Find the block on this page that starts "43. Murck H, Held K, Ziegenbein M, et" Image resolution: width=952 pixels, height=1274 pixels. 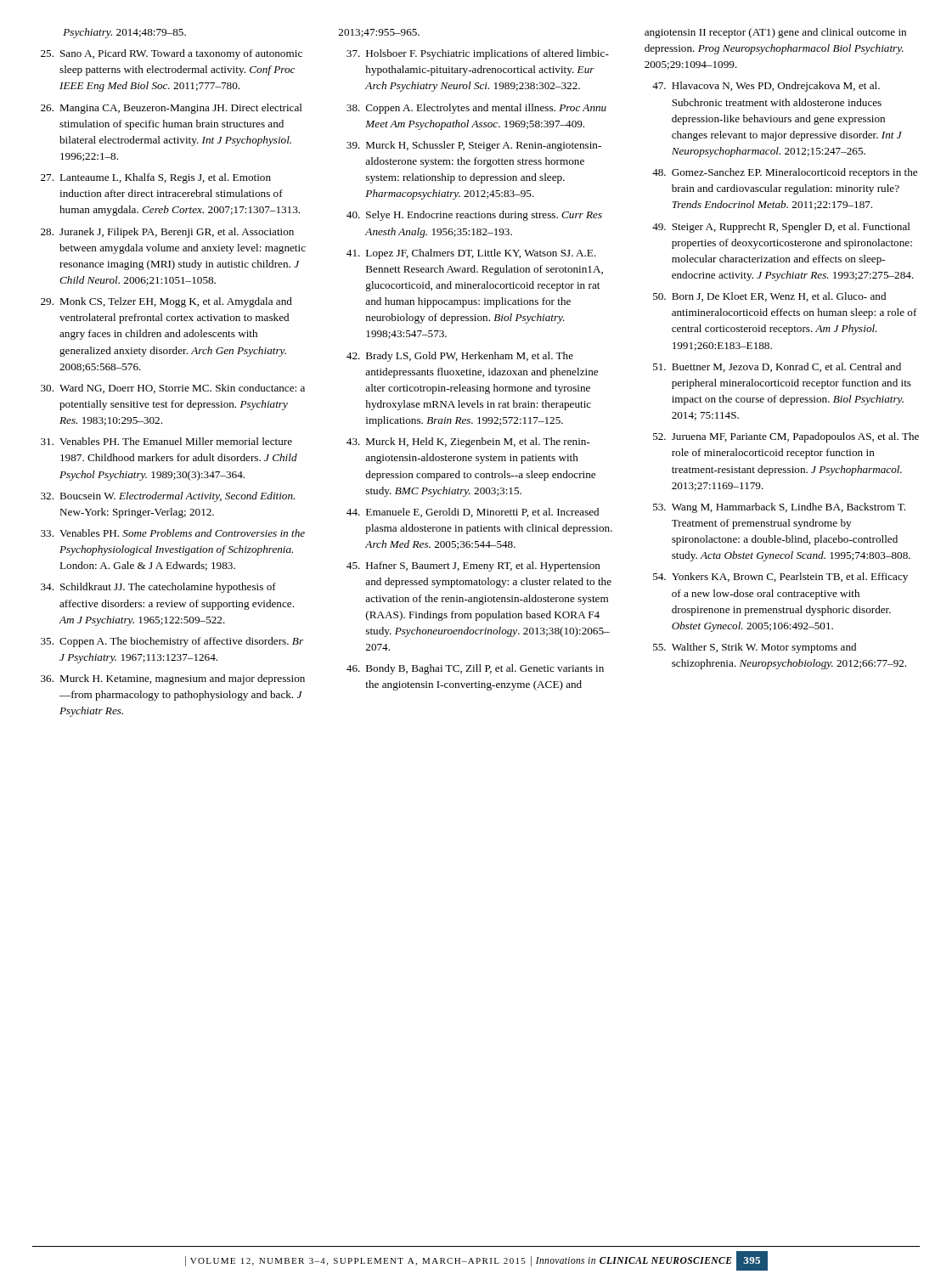(476, 466)
